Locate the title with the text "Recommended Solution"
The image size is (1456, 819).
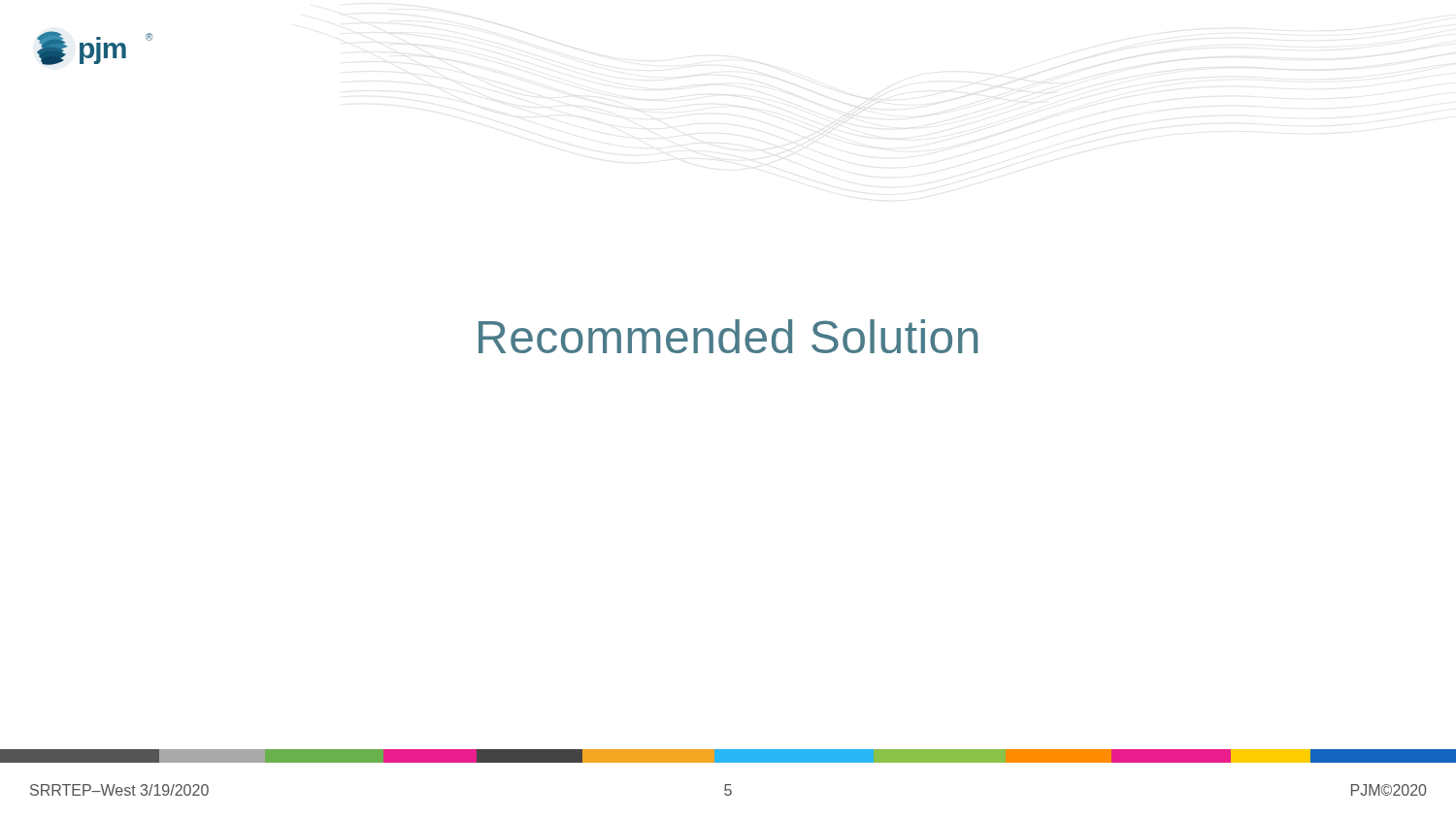tap(728, 337)
